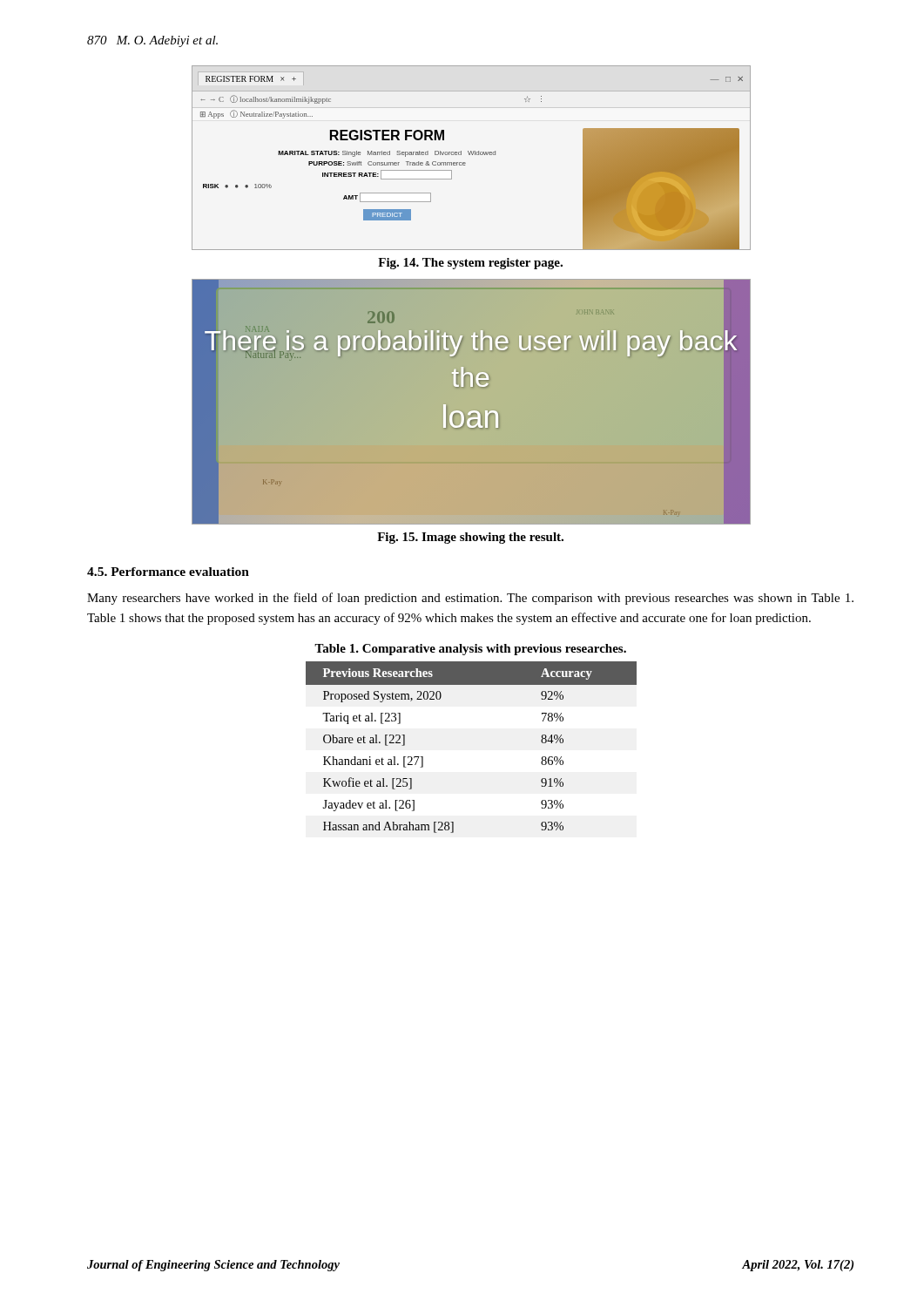Image resolution: width=924 pixels, height=1307 pixels.
Task: Select the block starting "Fig. 14. The system register page."
Action: point(471,262)
